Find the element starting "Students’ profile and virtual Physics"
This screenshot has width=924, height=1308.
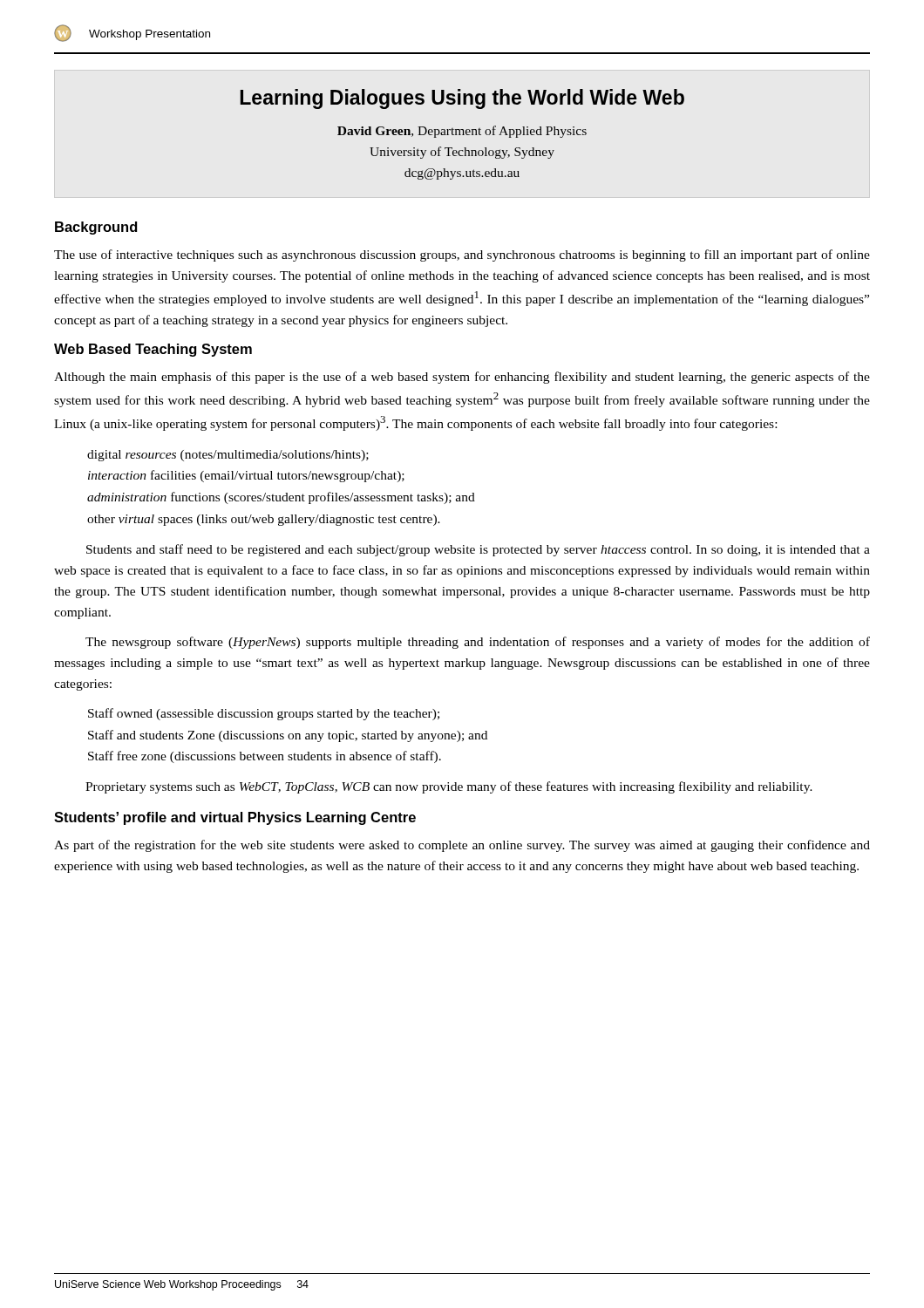[235, 817]
